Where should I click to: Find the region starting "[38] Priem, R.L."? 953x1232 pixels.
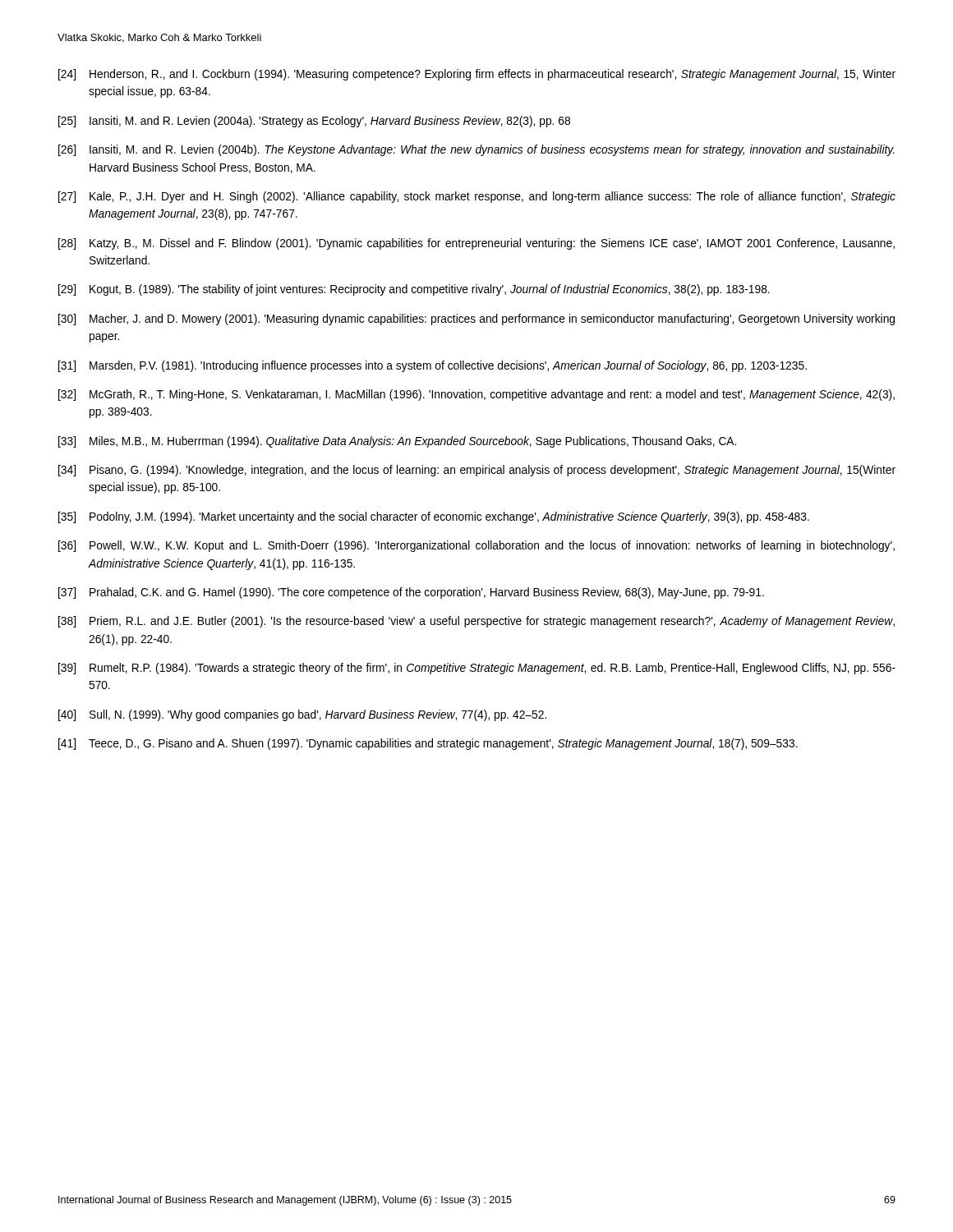(476, 630)
